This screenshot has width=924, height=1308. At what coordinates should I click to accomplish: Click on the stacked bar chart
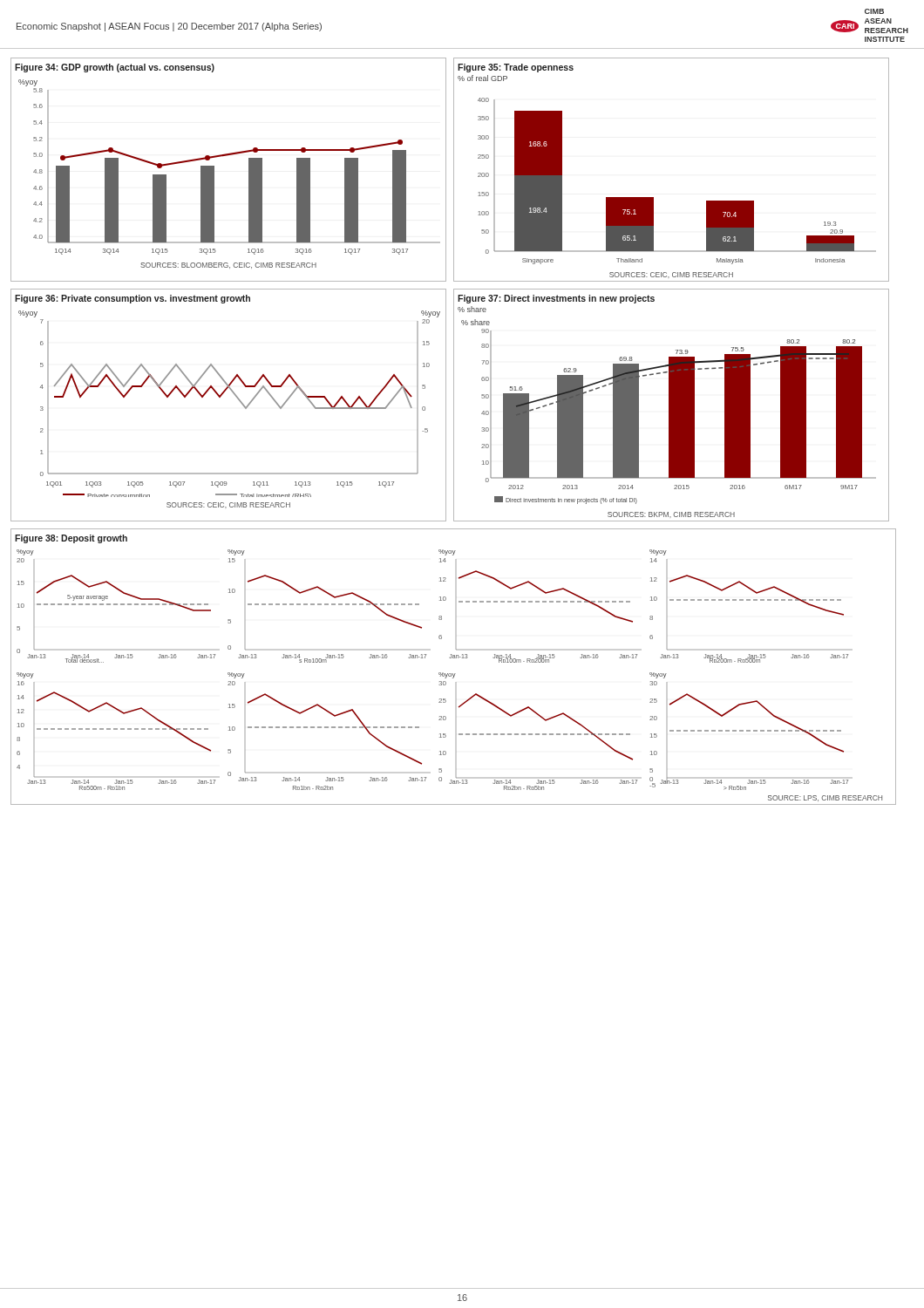click(671, 170)
